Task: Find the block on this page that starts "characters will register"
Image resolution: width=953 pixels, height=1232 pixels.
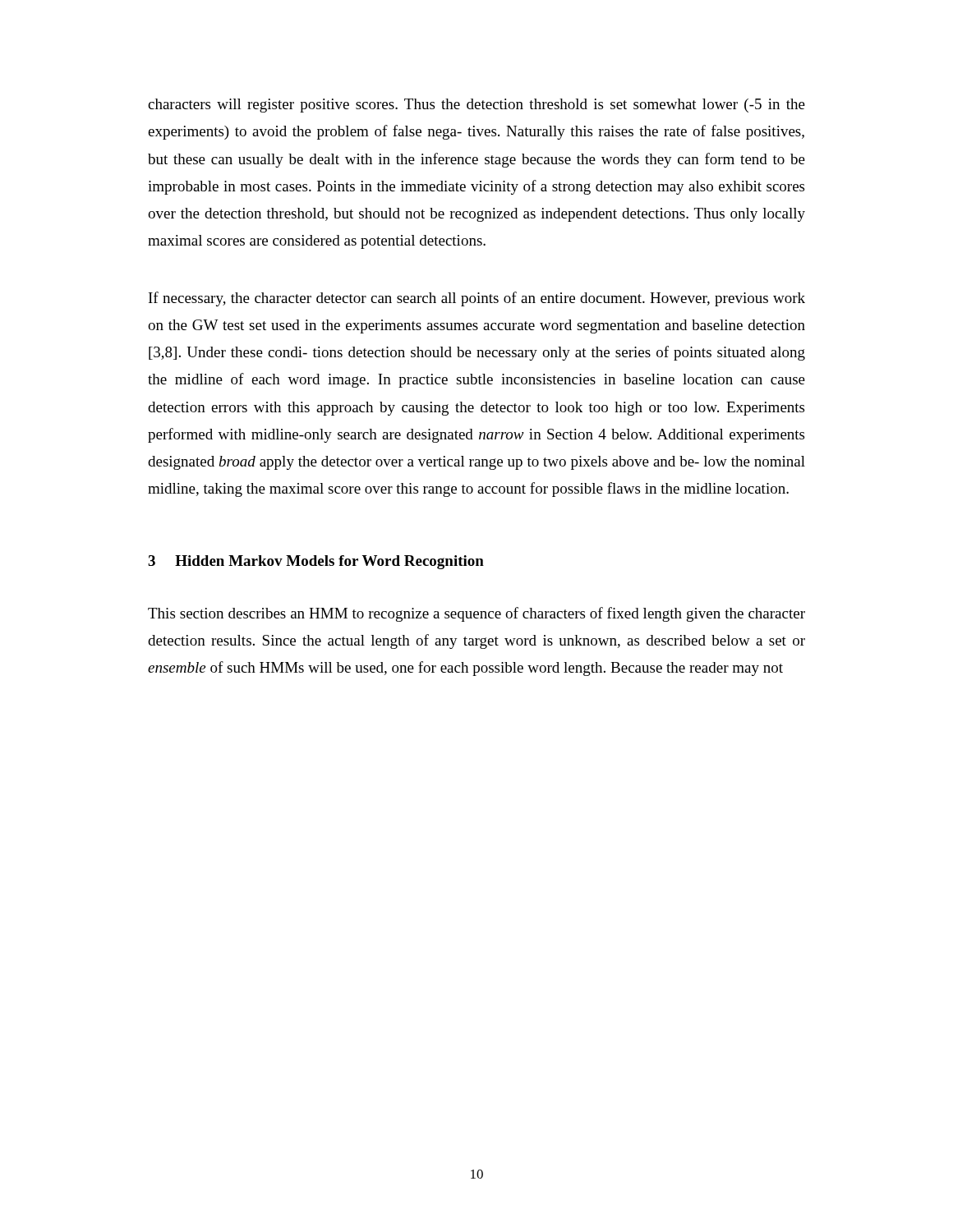Action: [476, 172]
